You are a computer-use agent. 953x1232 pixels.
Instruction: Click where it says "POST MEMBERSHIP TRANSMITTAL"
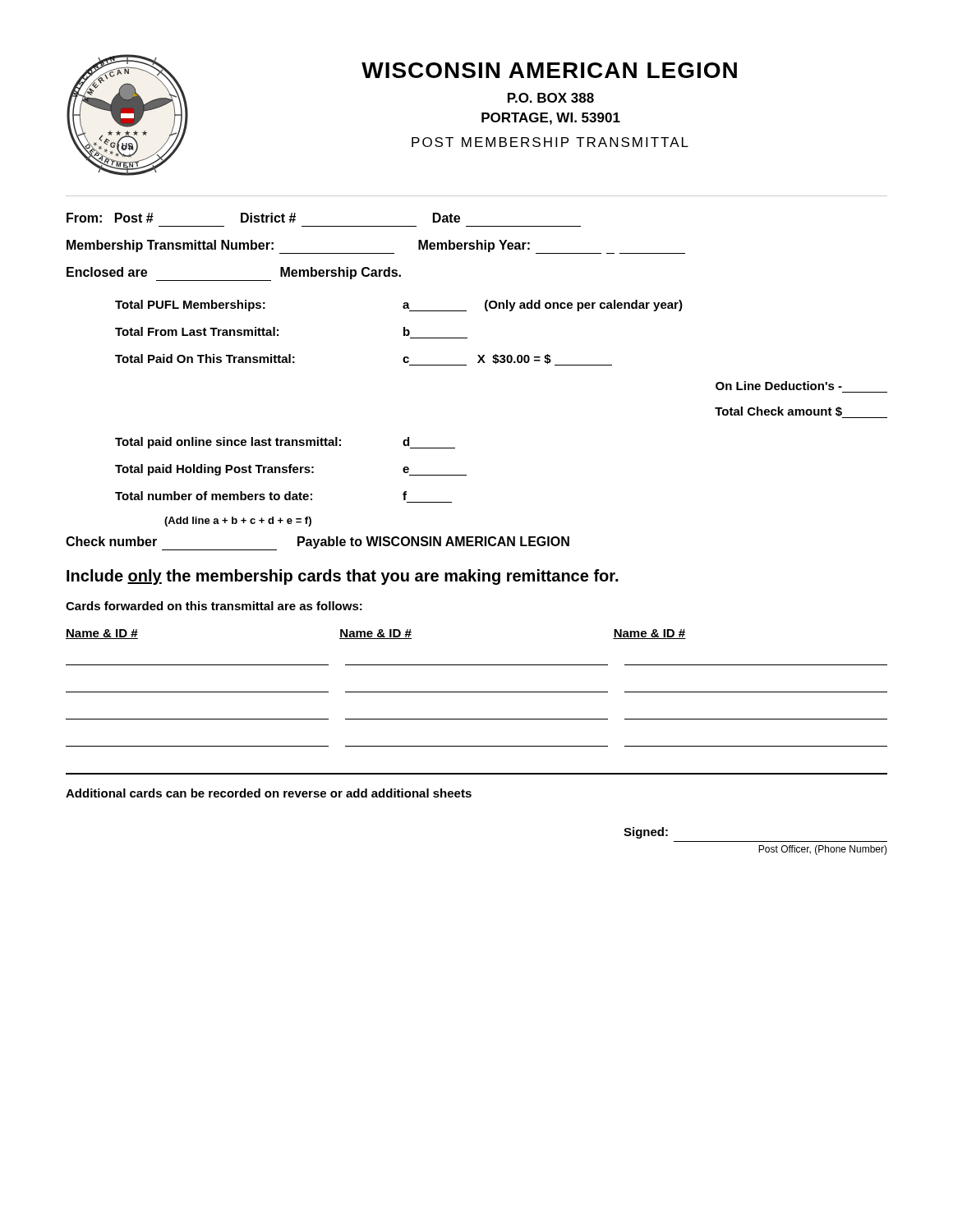point(550,142)
